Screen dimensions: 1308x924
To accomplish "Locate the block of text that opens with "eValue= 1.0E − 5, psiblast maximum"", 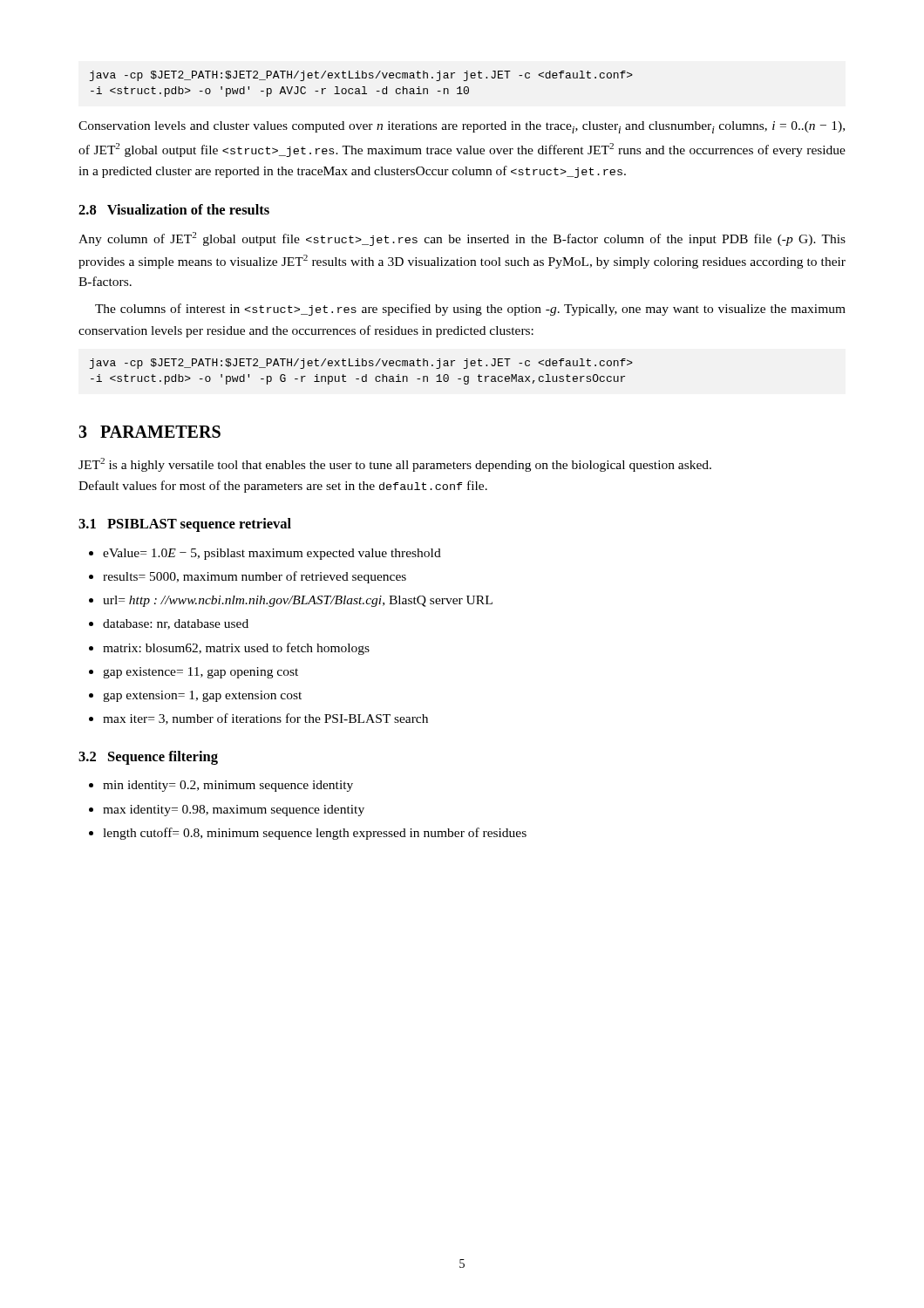I will [x=265, y=554].
